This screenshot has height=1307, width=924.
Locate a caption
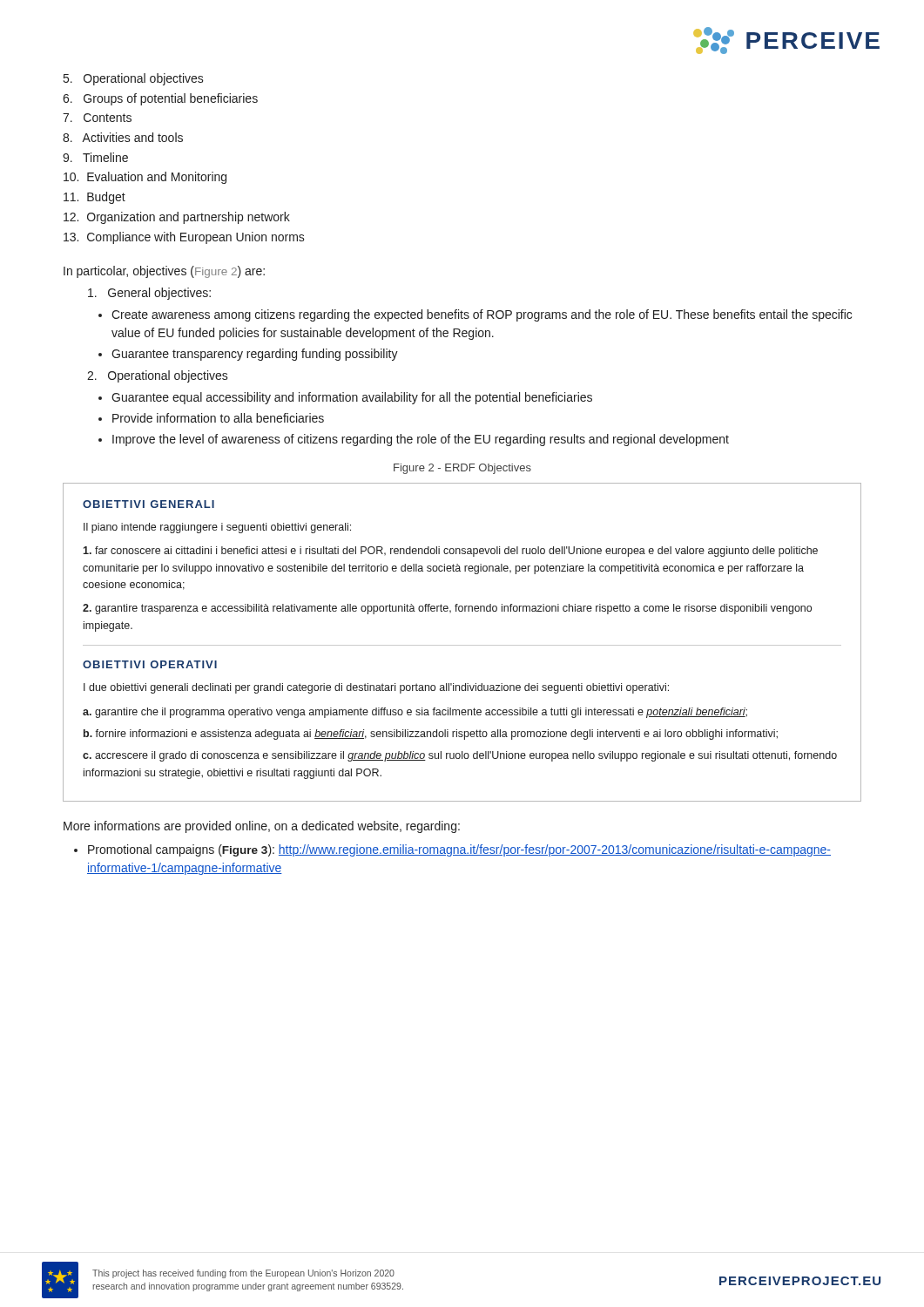click(x=462, y=467)
